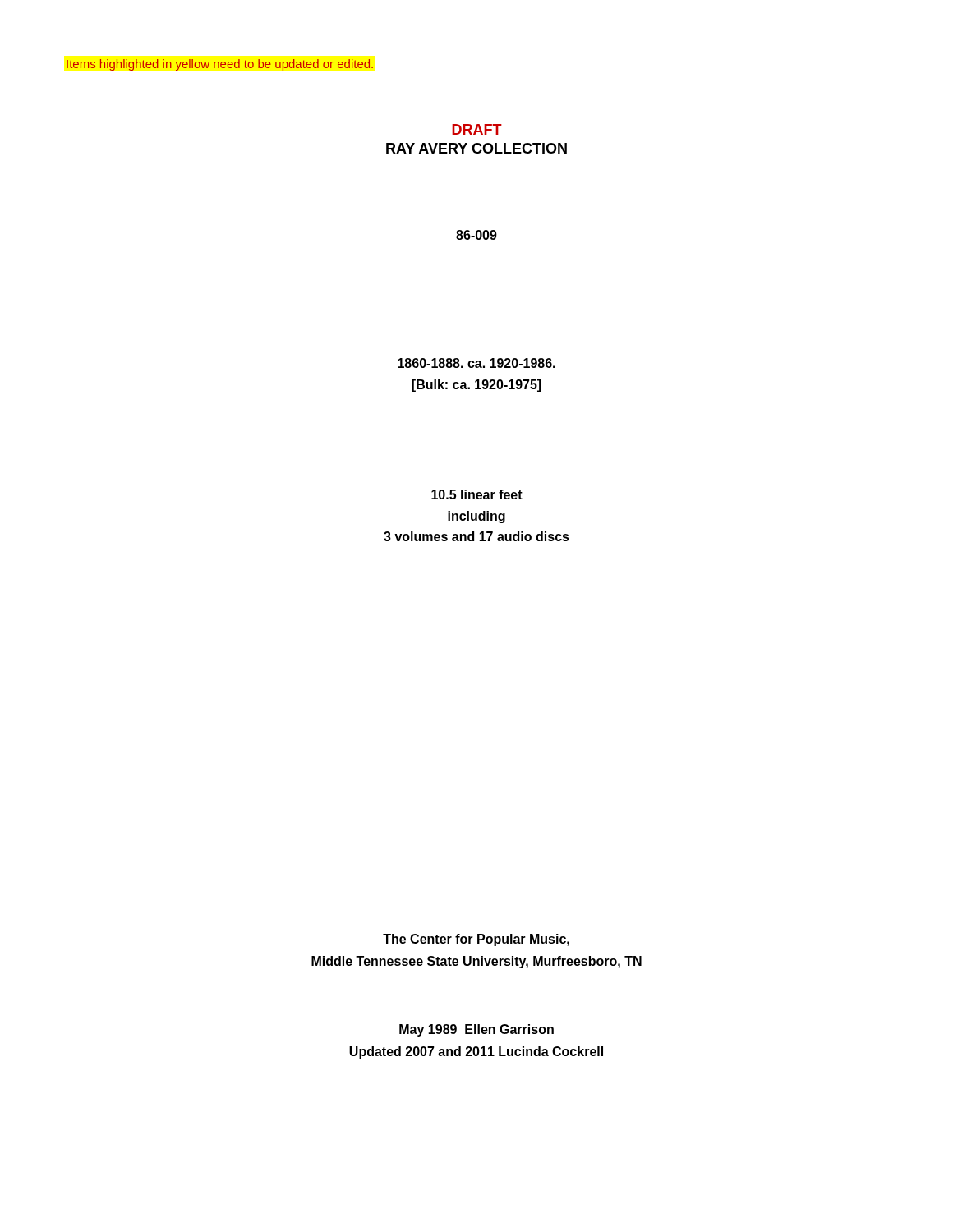Point to the block beginning "5 linear feet including 3 volumes and"
The height and width of the screenshot is (1232, 953).
[476, 516]
